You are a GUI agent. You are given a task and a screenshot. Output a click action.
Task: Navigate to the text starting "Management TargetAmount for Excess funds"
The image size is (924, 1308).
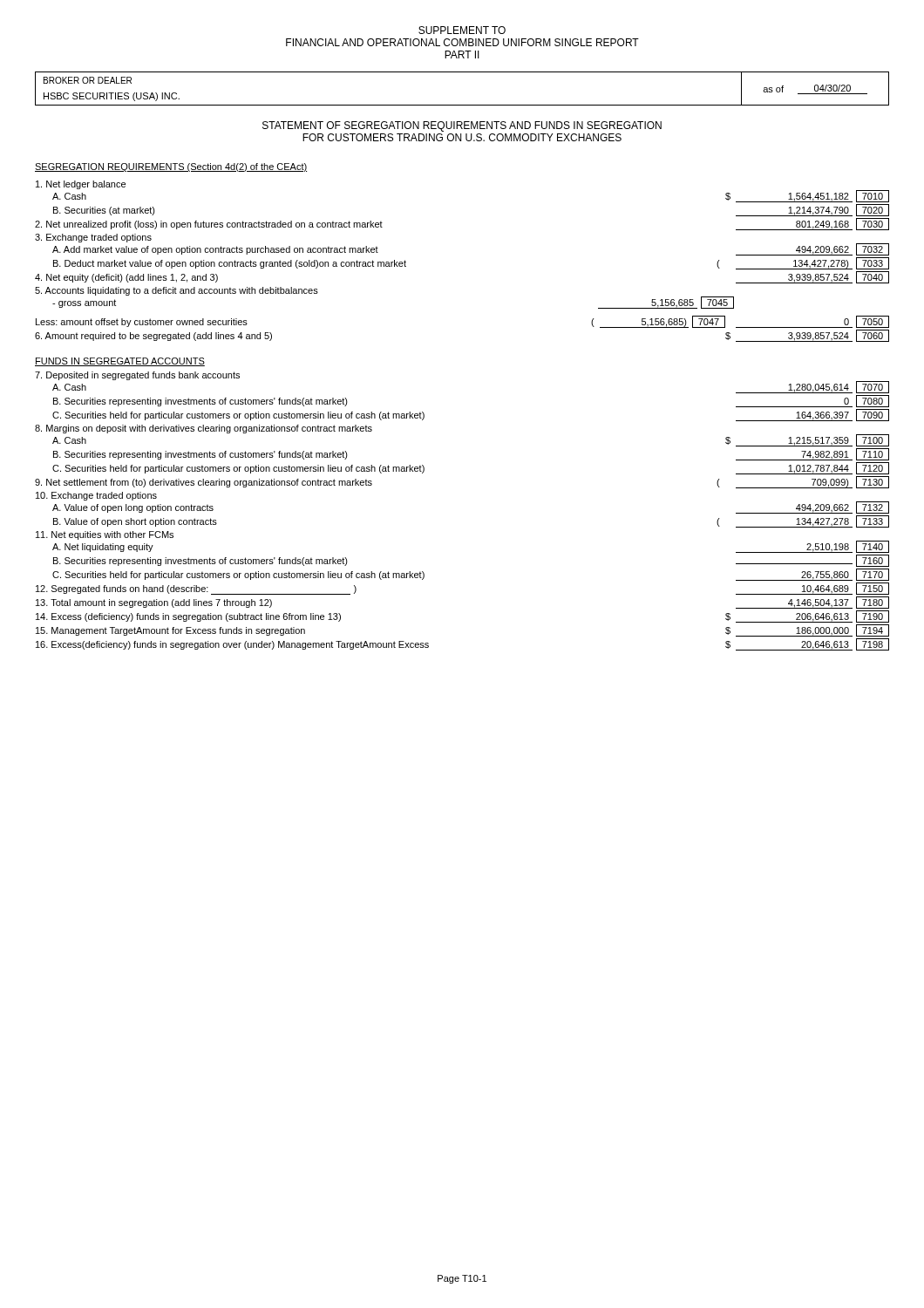168,630
